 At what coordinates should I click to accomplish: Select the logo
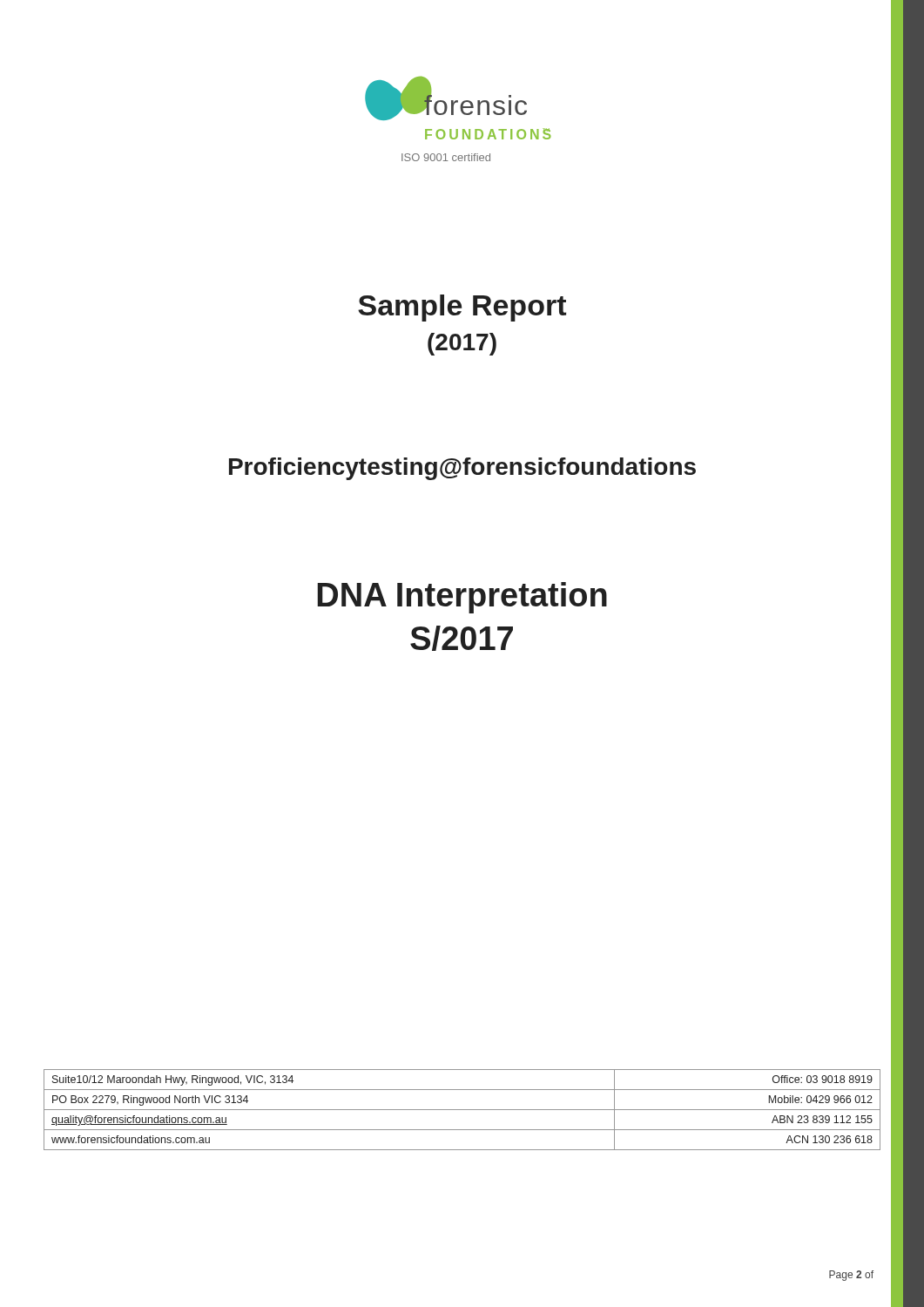pyautogui.click(x=445, y=122)
